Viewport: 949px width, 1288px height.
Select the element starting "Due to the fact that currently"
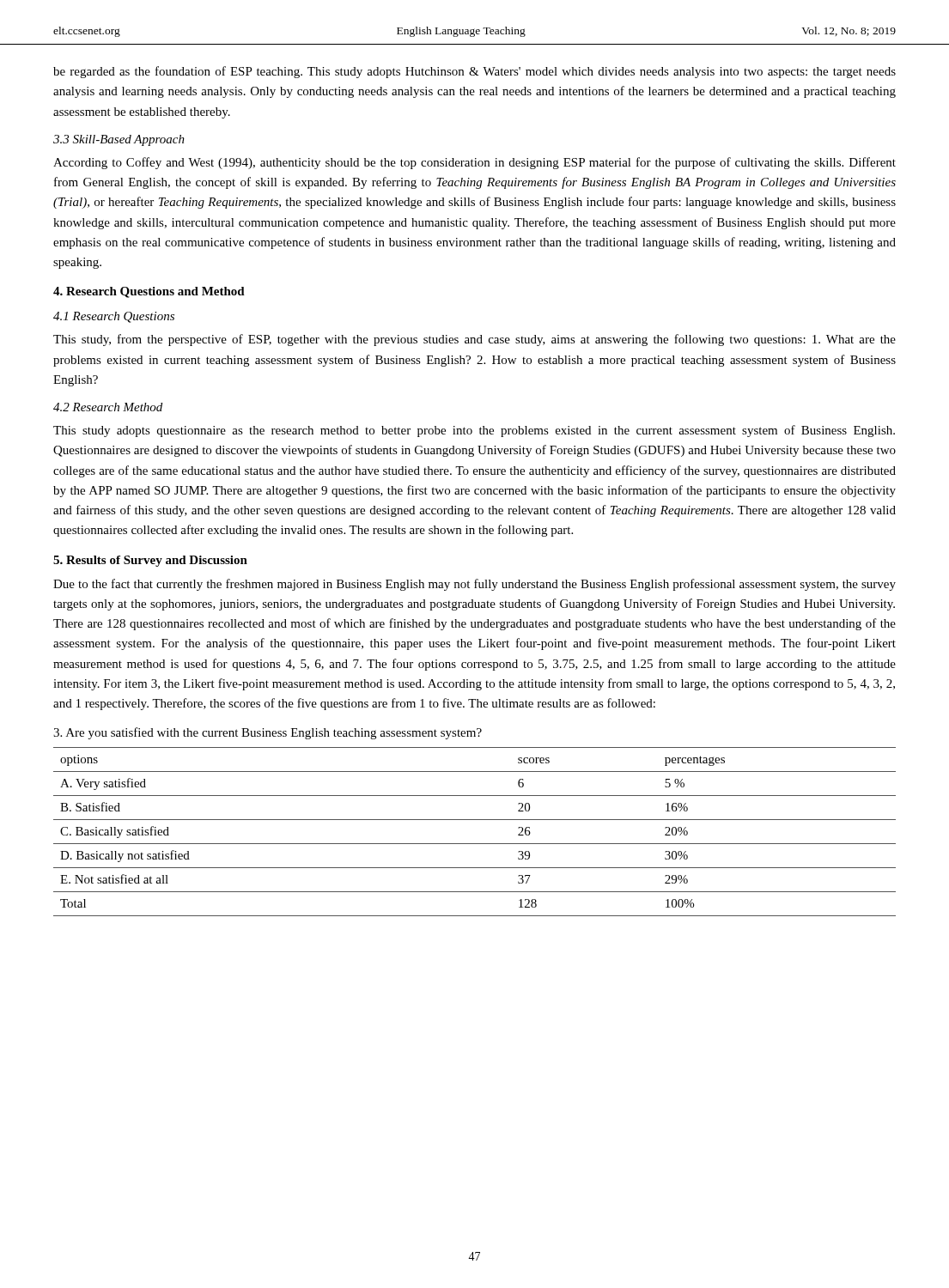[x=474, y=644]
